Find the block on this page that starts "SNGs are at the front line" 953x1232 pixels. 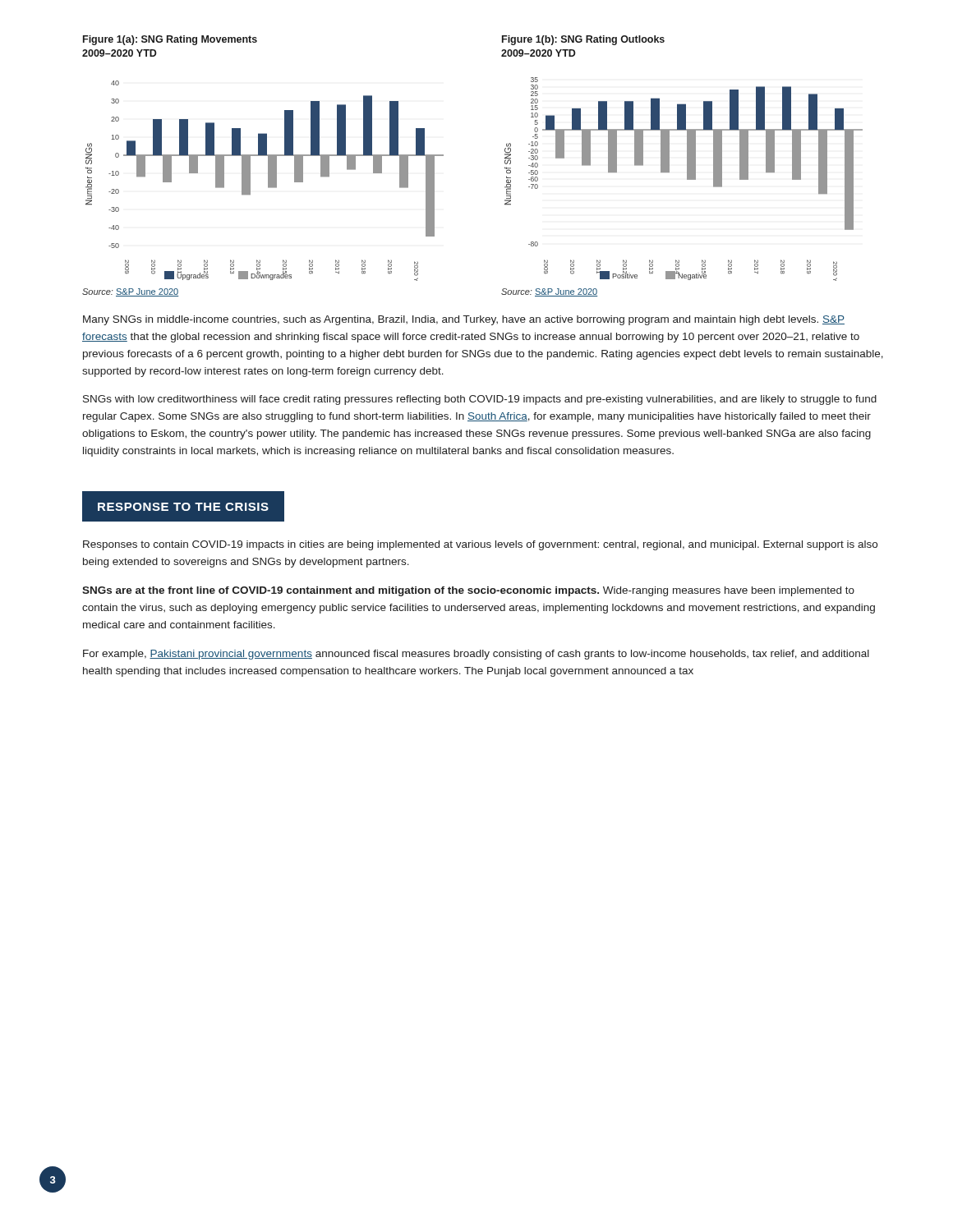(x=479, y=607)
